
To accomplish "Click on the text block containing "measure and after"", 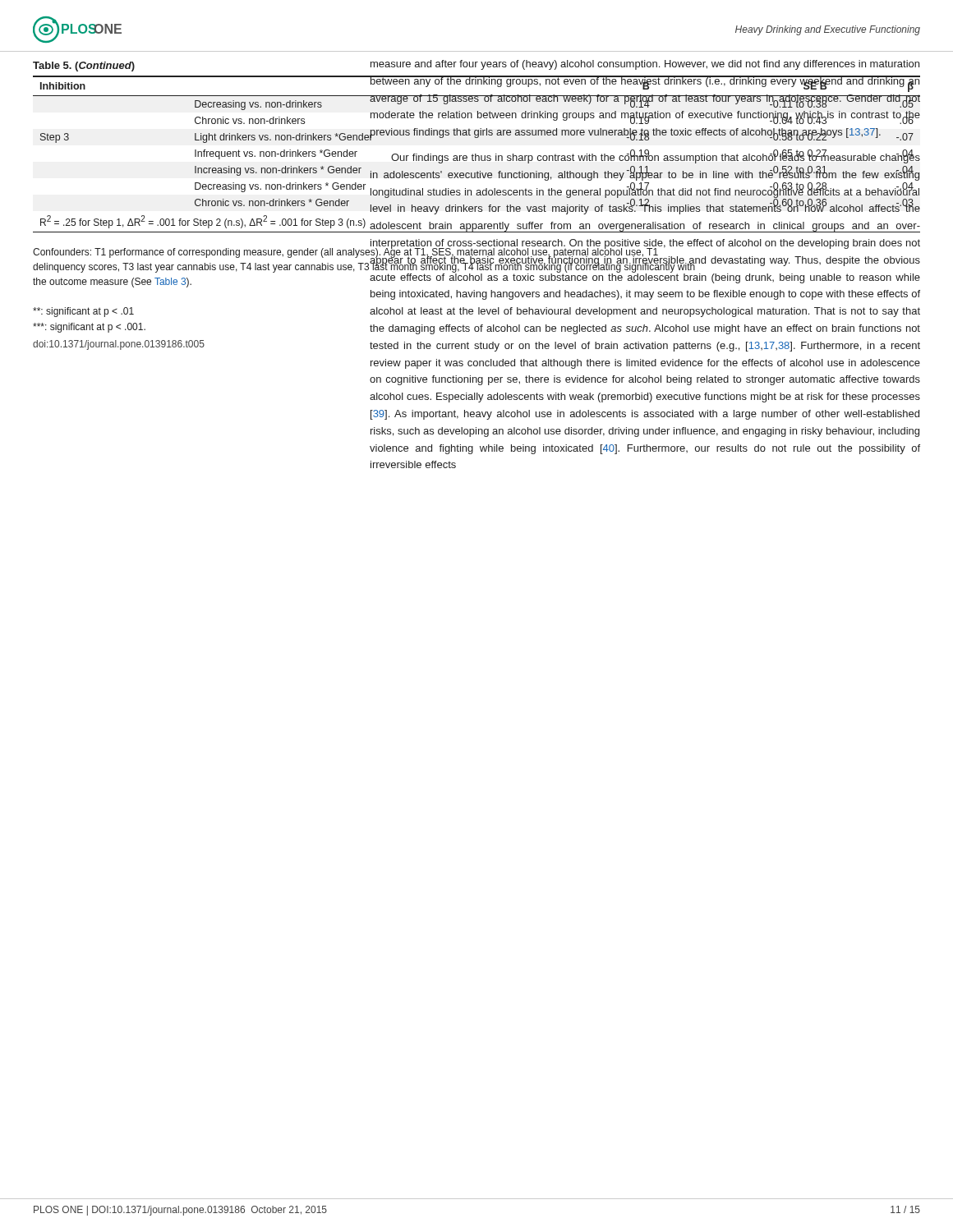I will click(645, 99).
